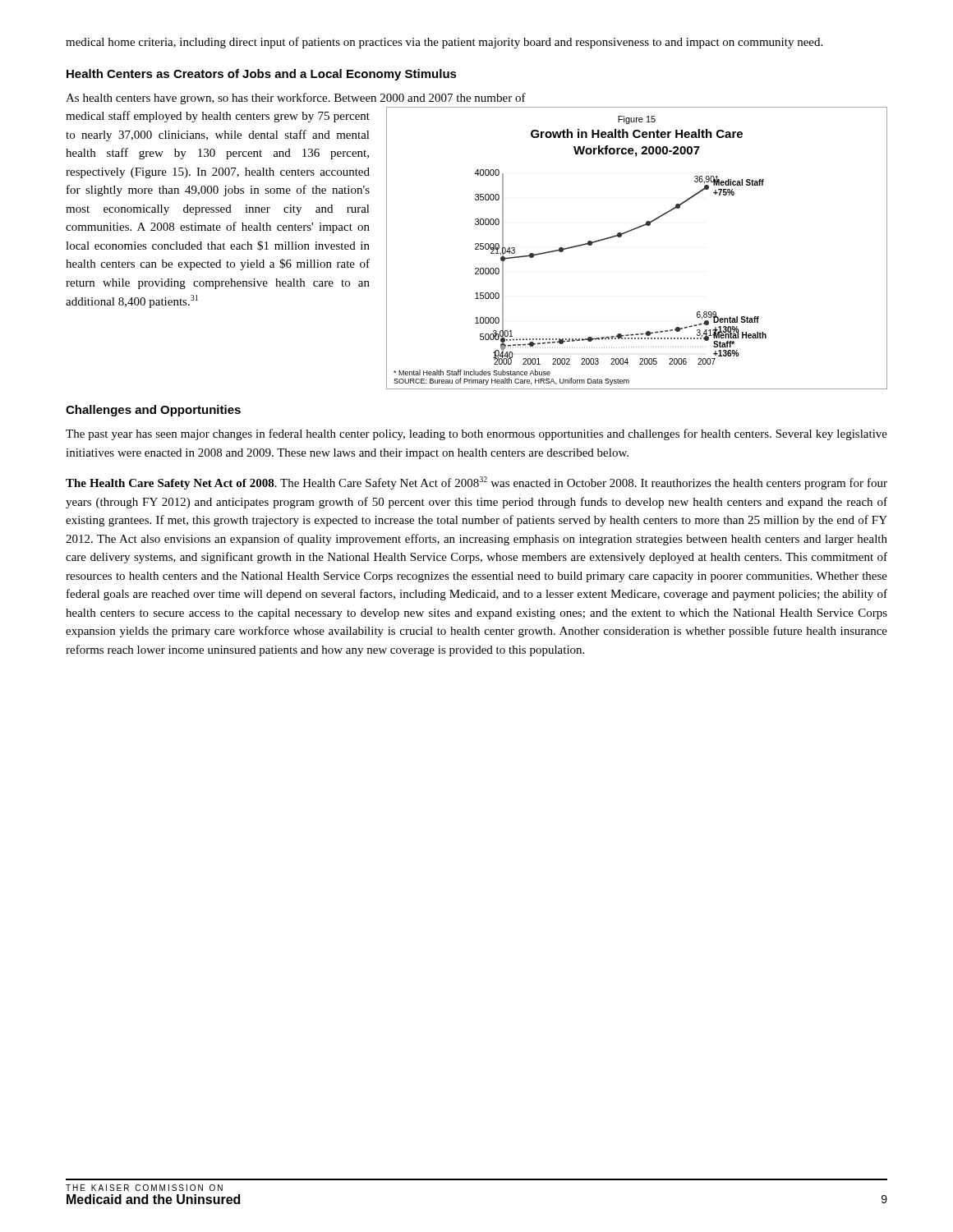Image resolution: width=953 pixels, height=1232 pixels.
Task: Find "Challenges and Opportunities" on this page
Action: tap(153, 409)
